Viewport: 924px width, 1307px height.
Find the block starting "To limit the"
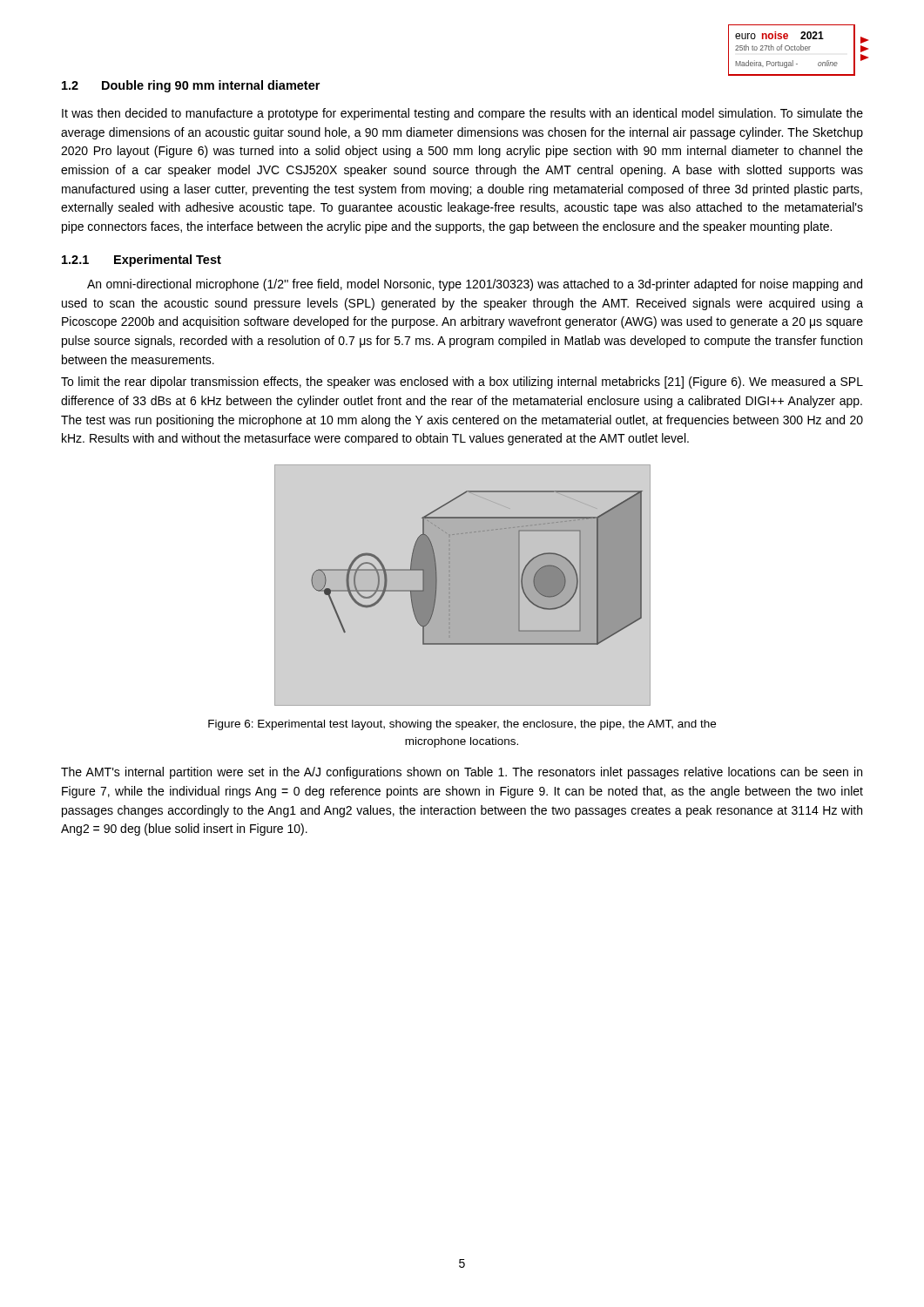[x=462, y=410]
